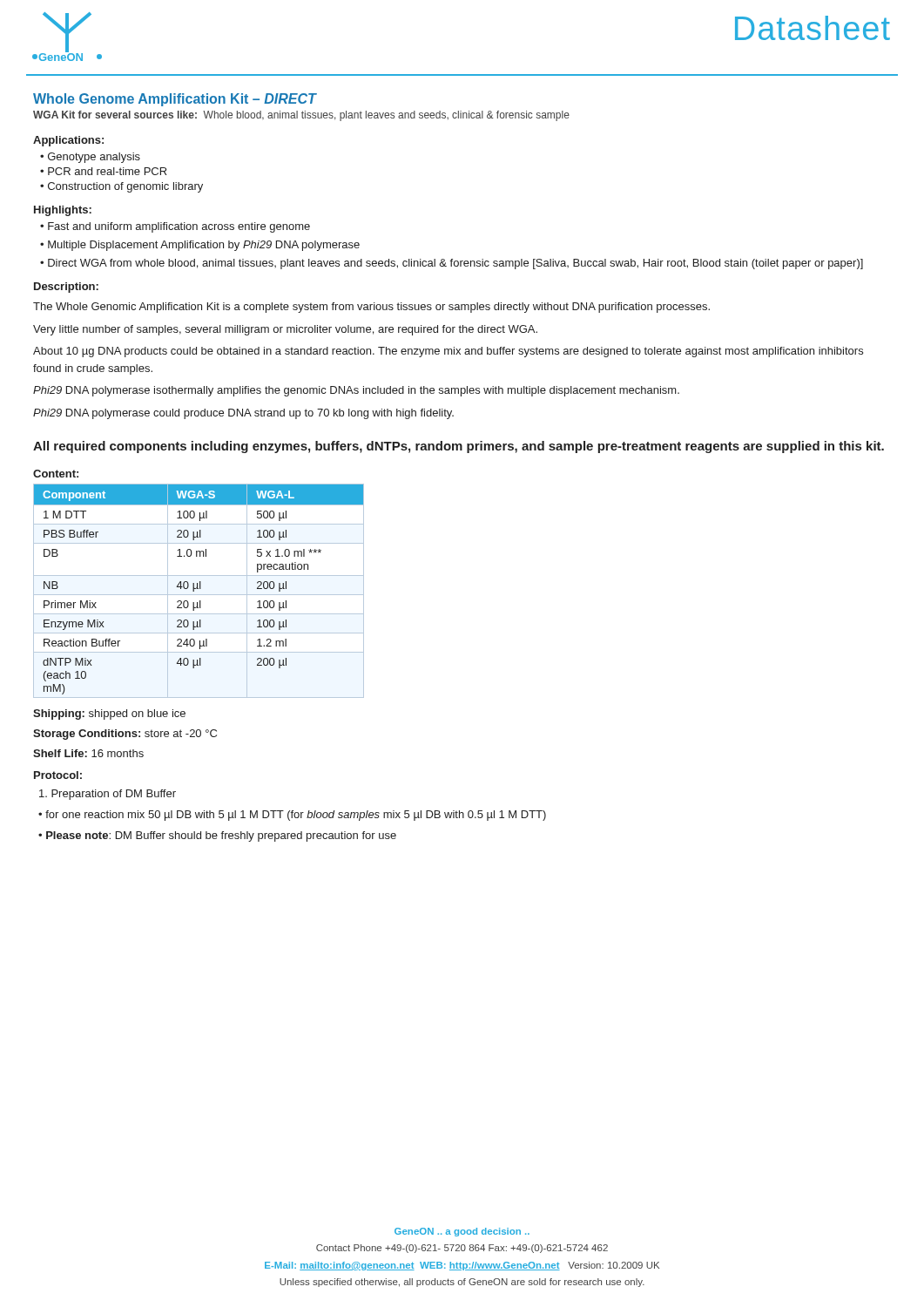Screen dimensions: 1307x924
Task: Click on the text block containing "Shelf Life: 16"
Action: pos(88,753)
